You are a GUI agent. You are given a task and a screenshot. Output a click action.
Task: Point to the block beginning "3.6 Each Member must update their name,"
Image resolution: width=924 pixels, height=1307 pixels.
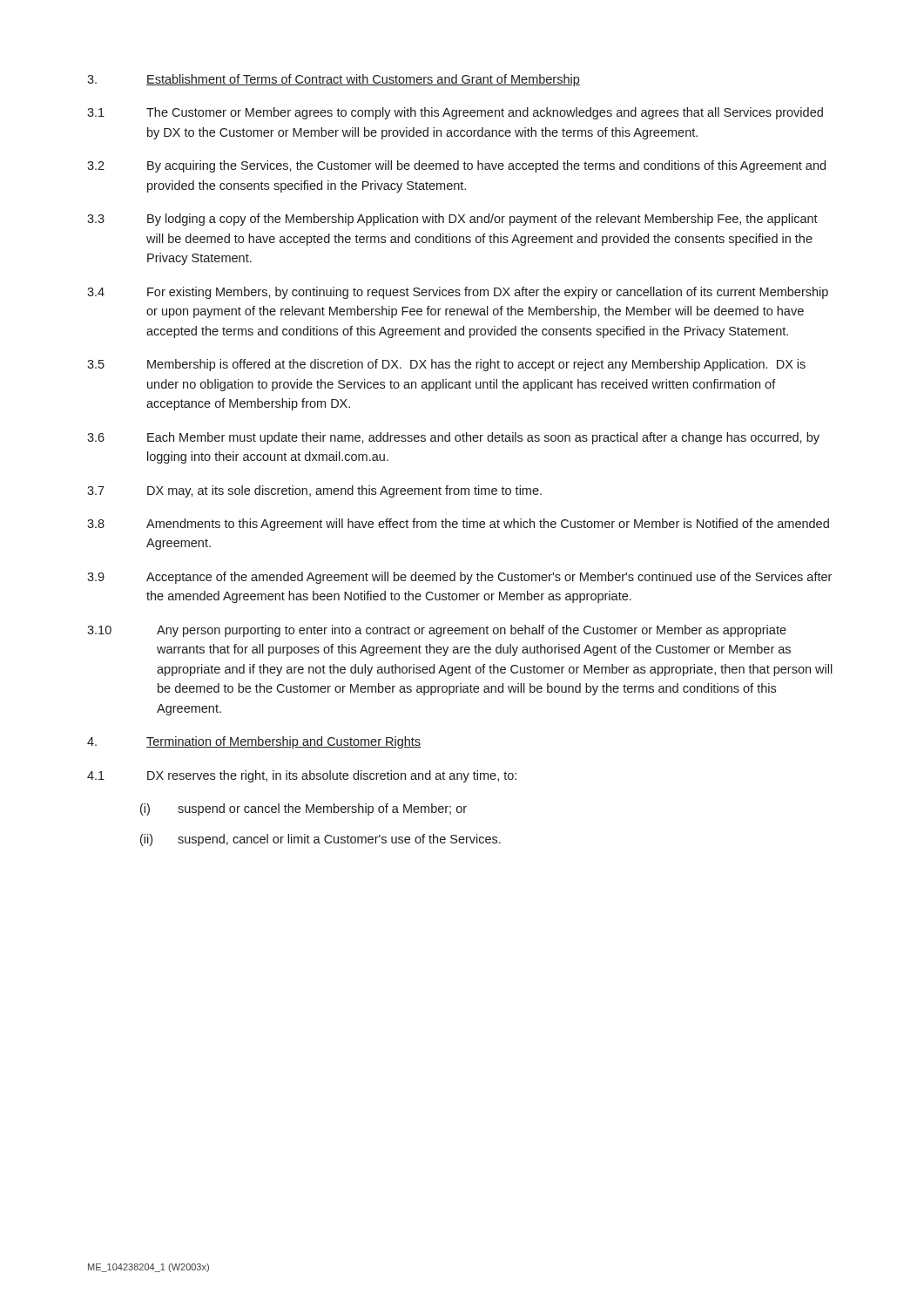coord(462,447)
